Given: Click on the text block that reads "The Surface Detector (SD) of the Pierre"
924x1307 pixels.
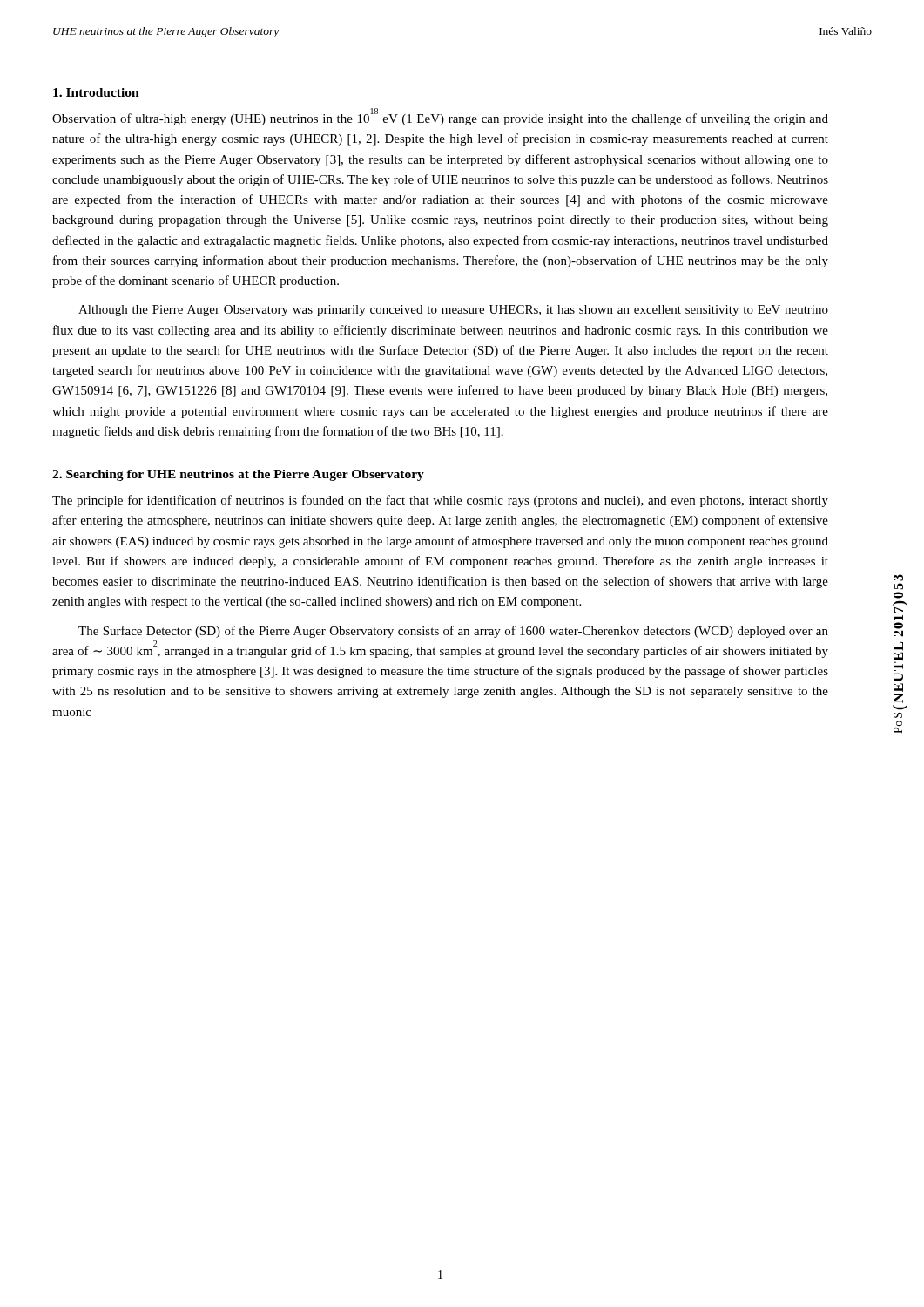Looking at the screenshot, I should (x=440, y=671).
